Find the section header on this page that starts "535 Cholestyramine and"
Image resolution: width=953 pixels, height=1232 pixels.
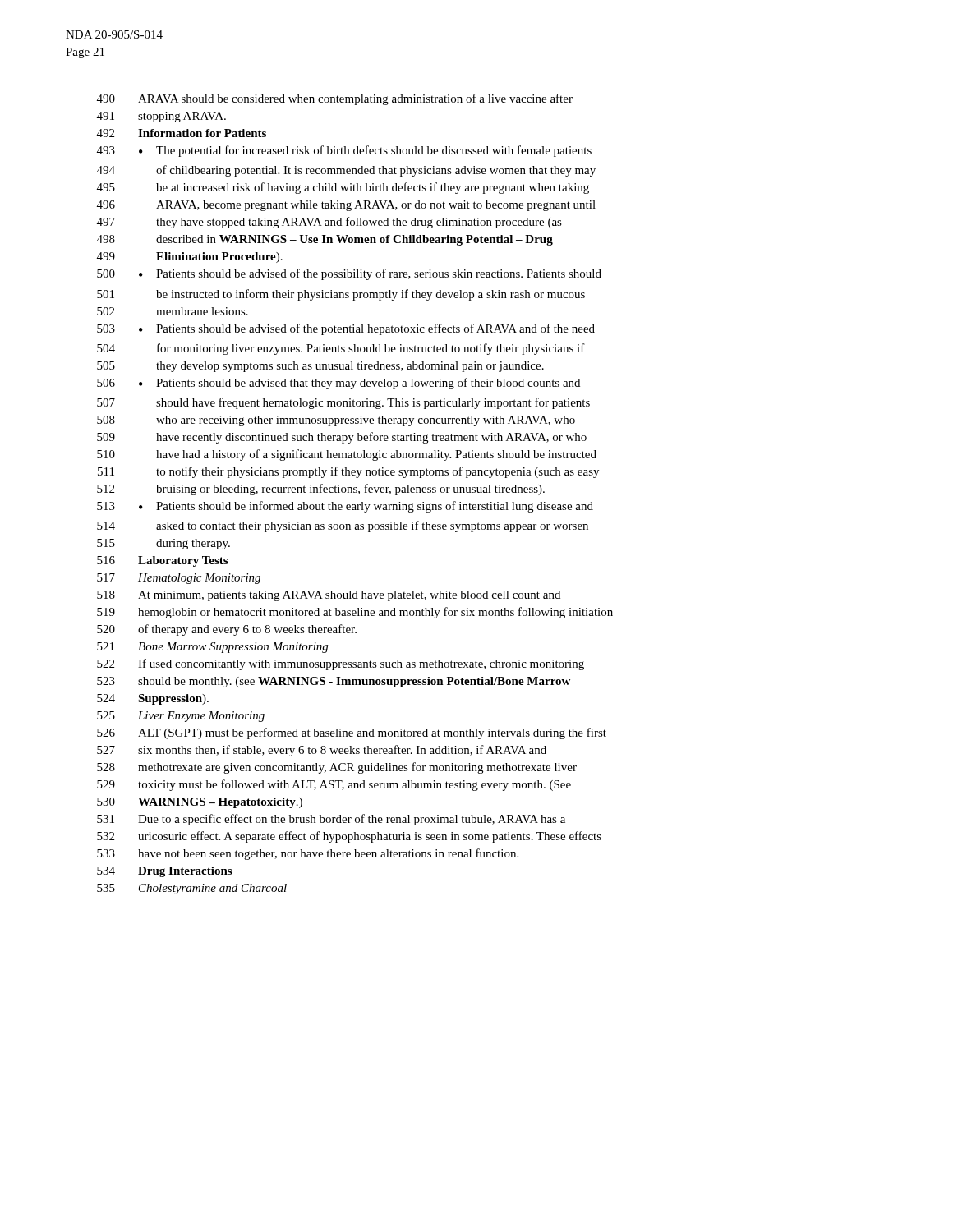tap(192, 889)
